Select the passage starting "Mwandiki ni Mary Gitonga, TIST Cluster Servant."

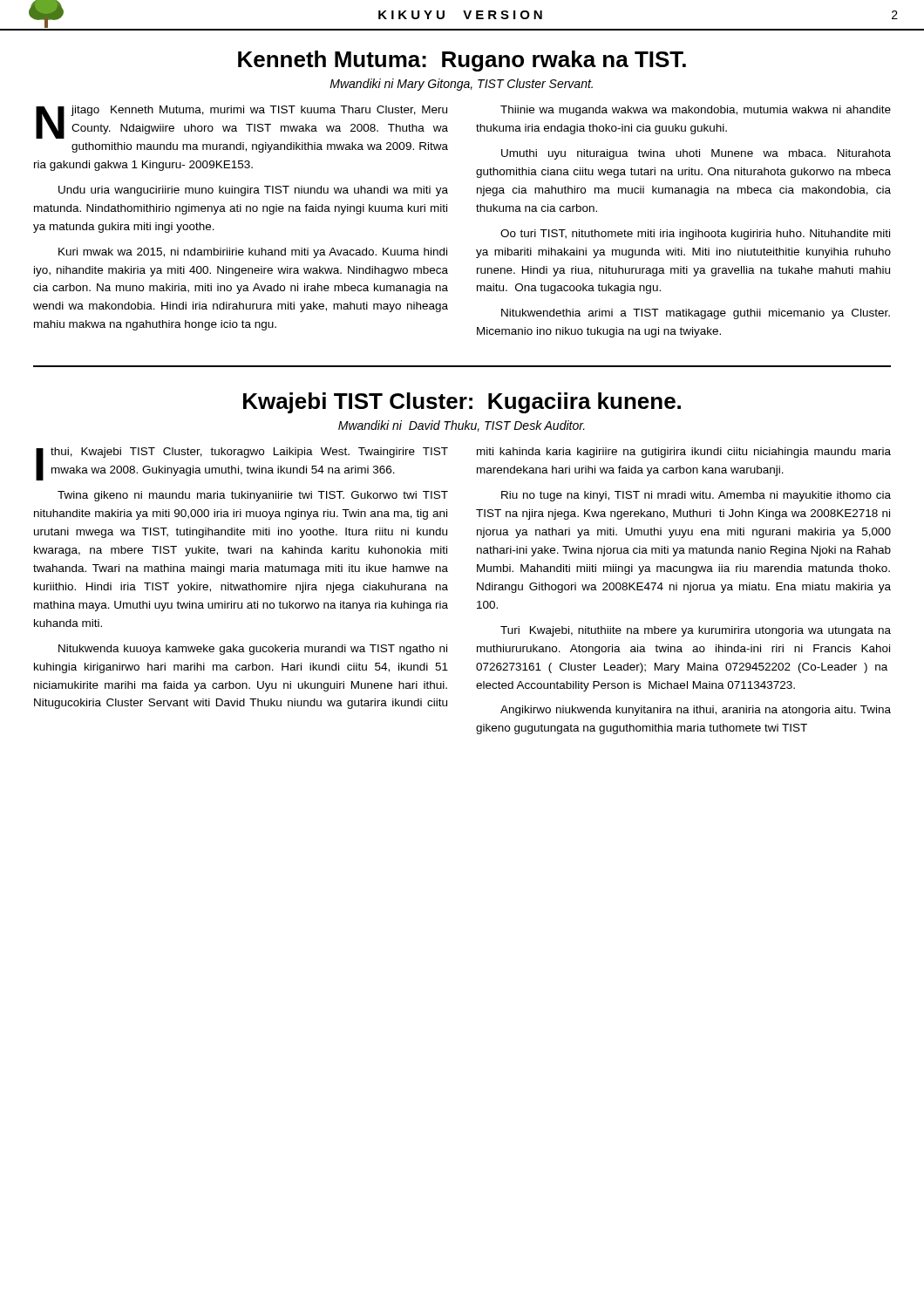[462, 84]
